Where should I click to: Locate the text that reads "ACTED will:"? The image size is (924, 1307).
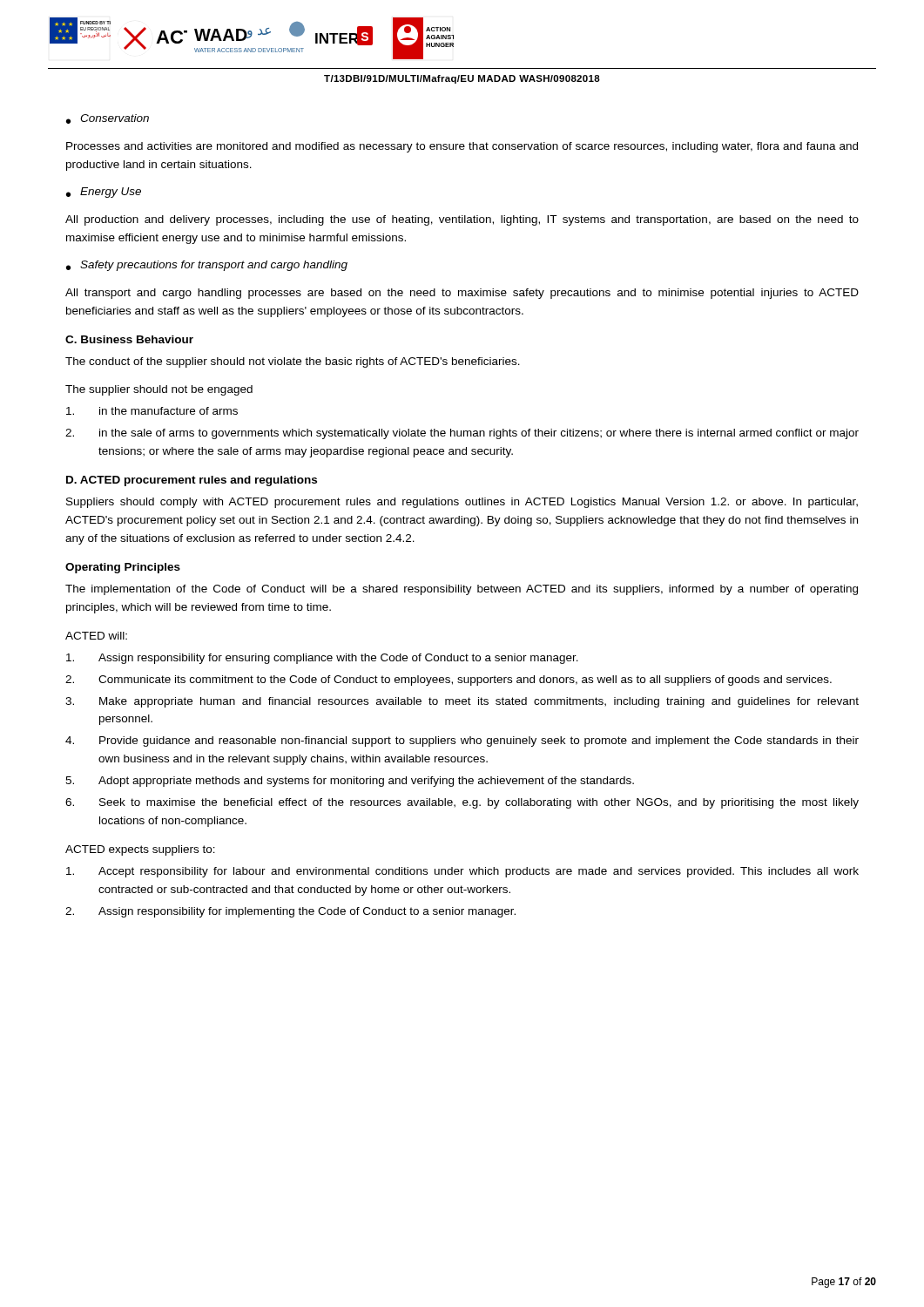(97, 635)
